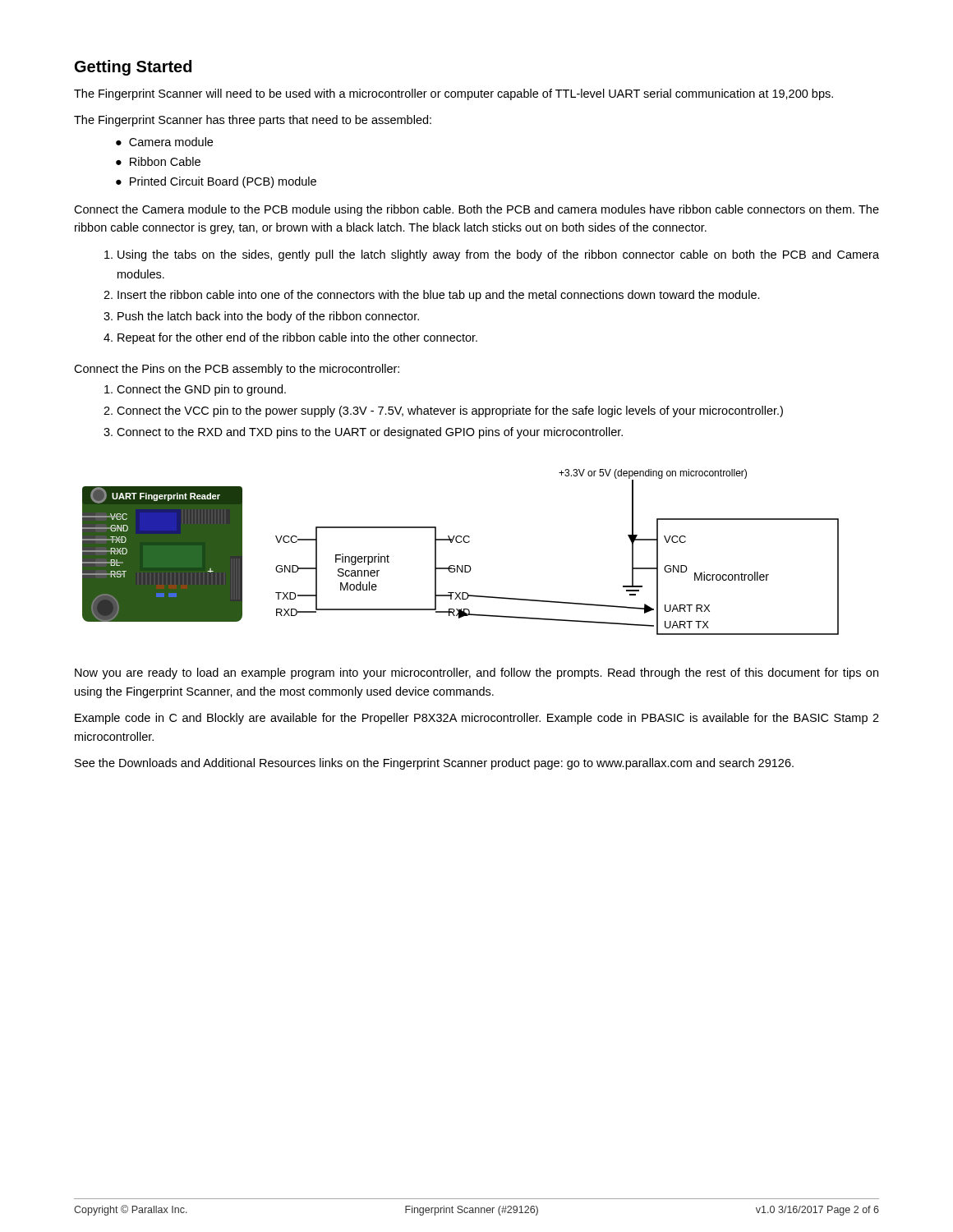Click the passage that begins "See the Downloads and Additional"
This screenshot has width=953, height=1232.
(434, 763)
